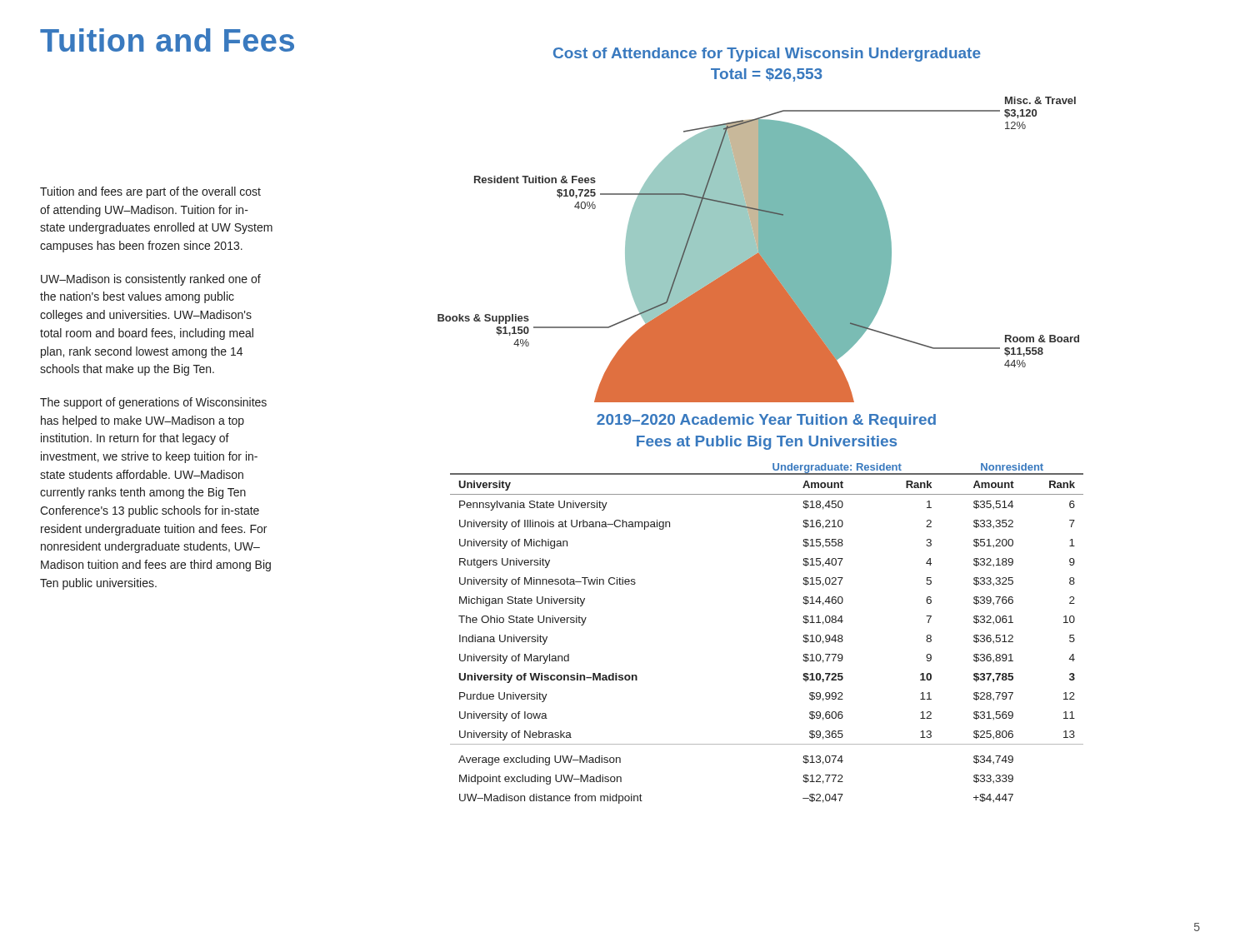
Task: Locate the text block containing "UW–Madison is consistently ranked one"
Action: (x=157, y=325)
